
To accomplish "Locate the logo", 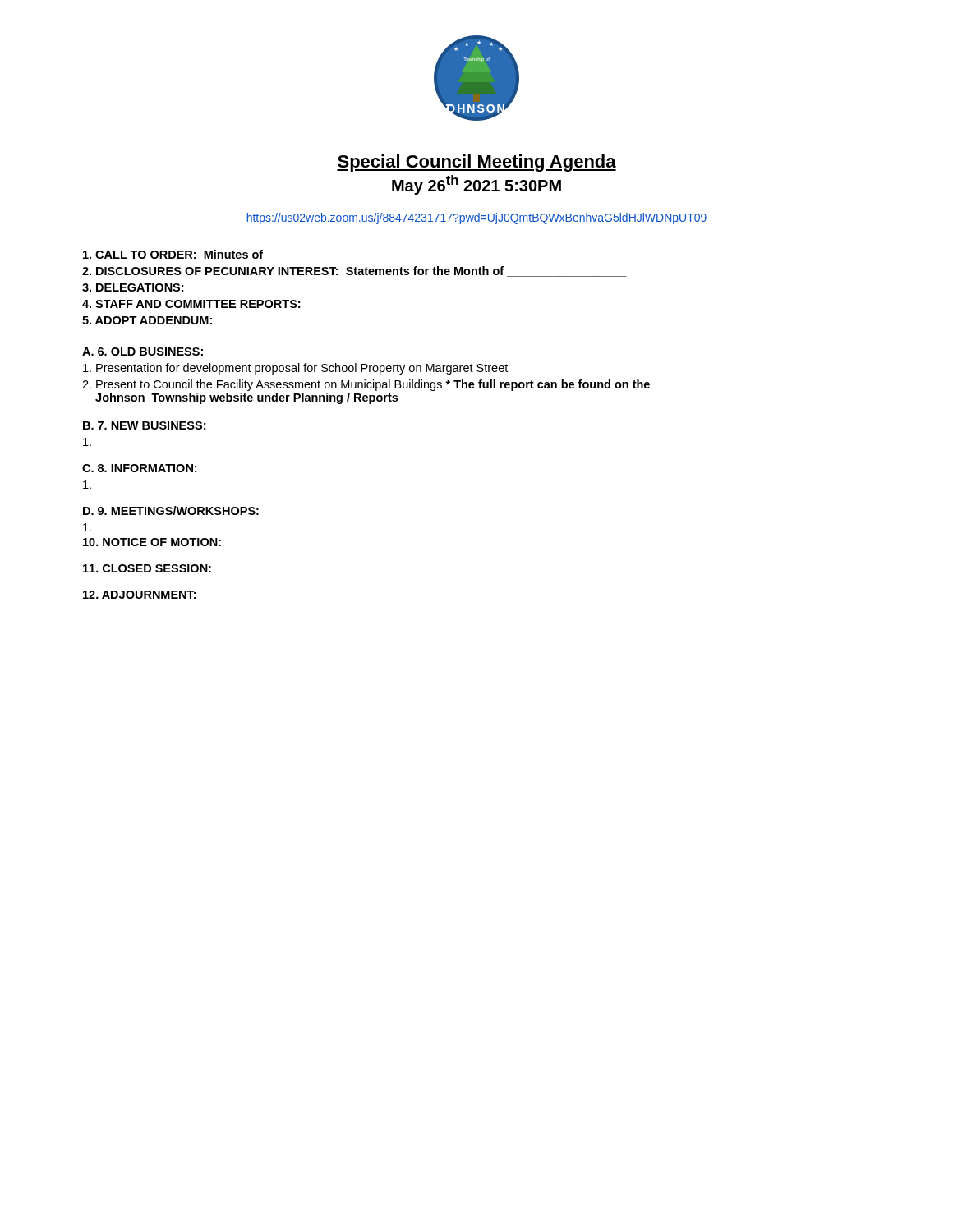I will tap(476, 88).
